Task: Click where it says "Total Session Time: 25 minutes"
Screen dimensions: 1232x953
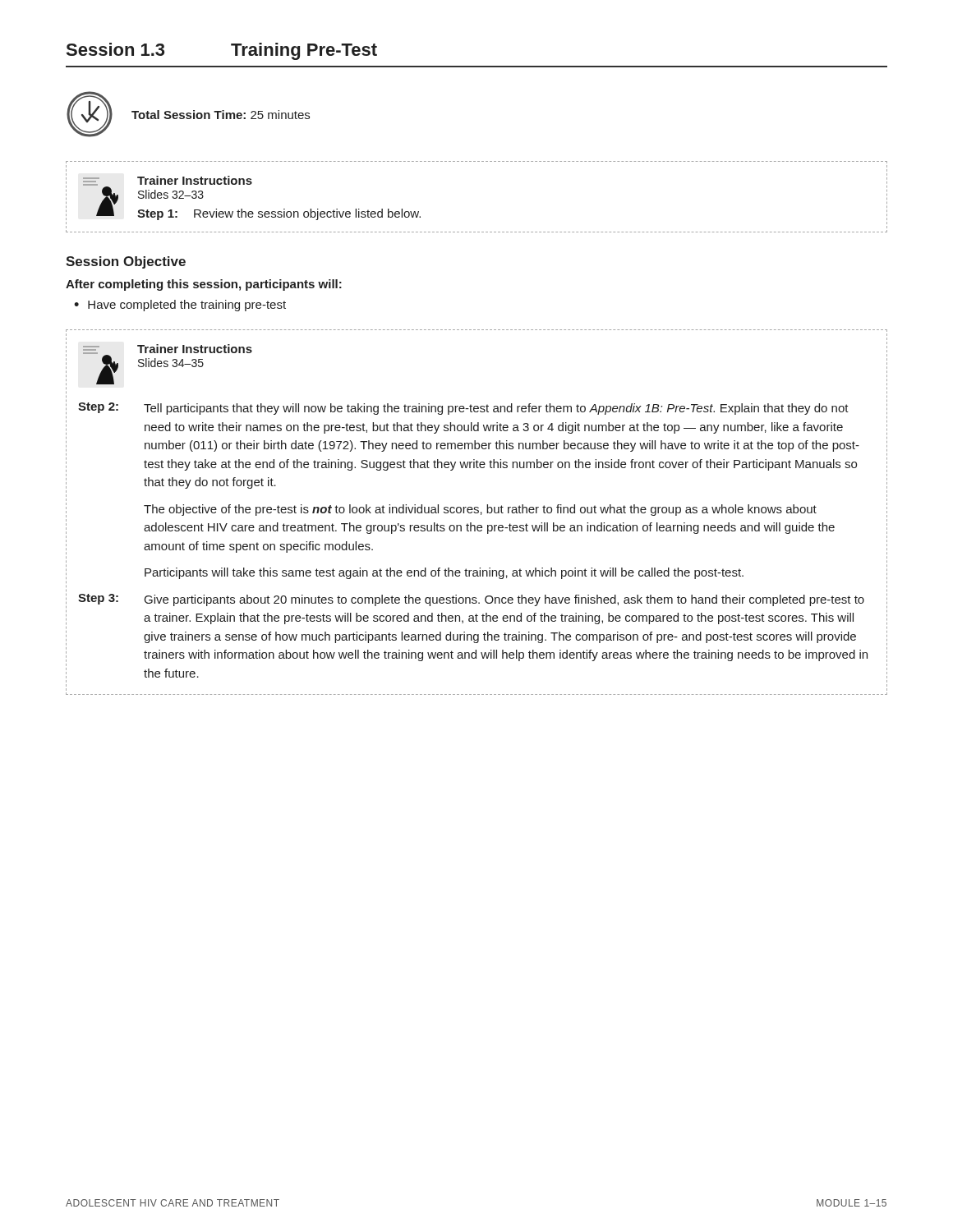Action: (x=221, y=114)
